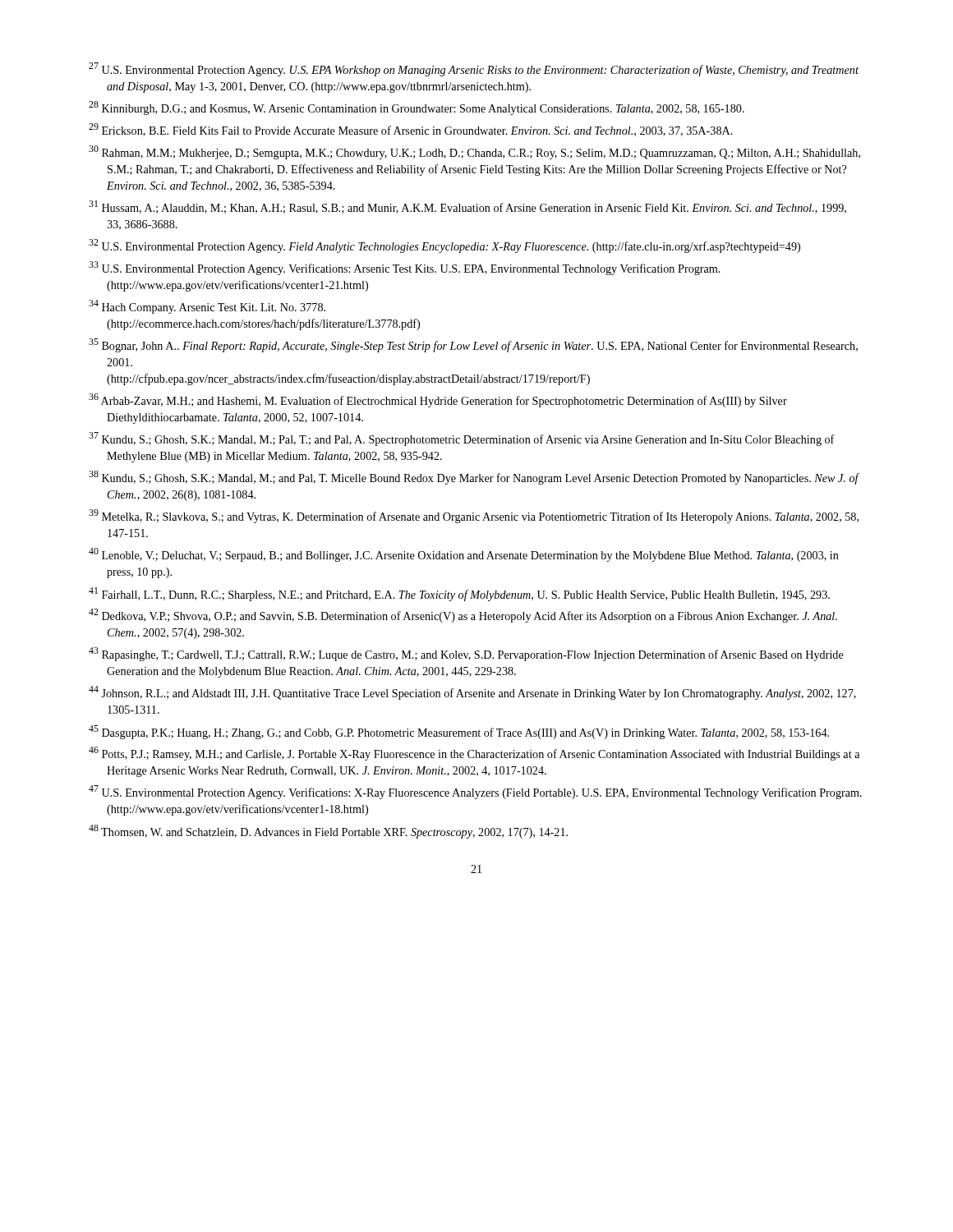
Task: Locate the passage starting "47 U.S. Environmental Protection Agency. Verifications:"
Action: pyautogui.click(x=476, y=799)
